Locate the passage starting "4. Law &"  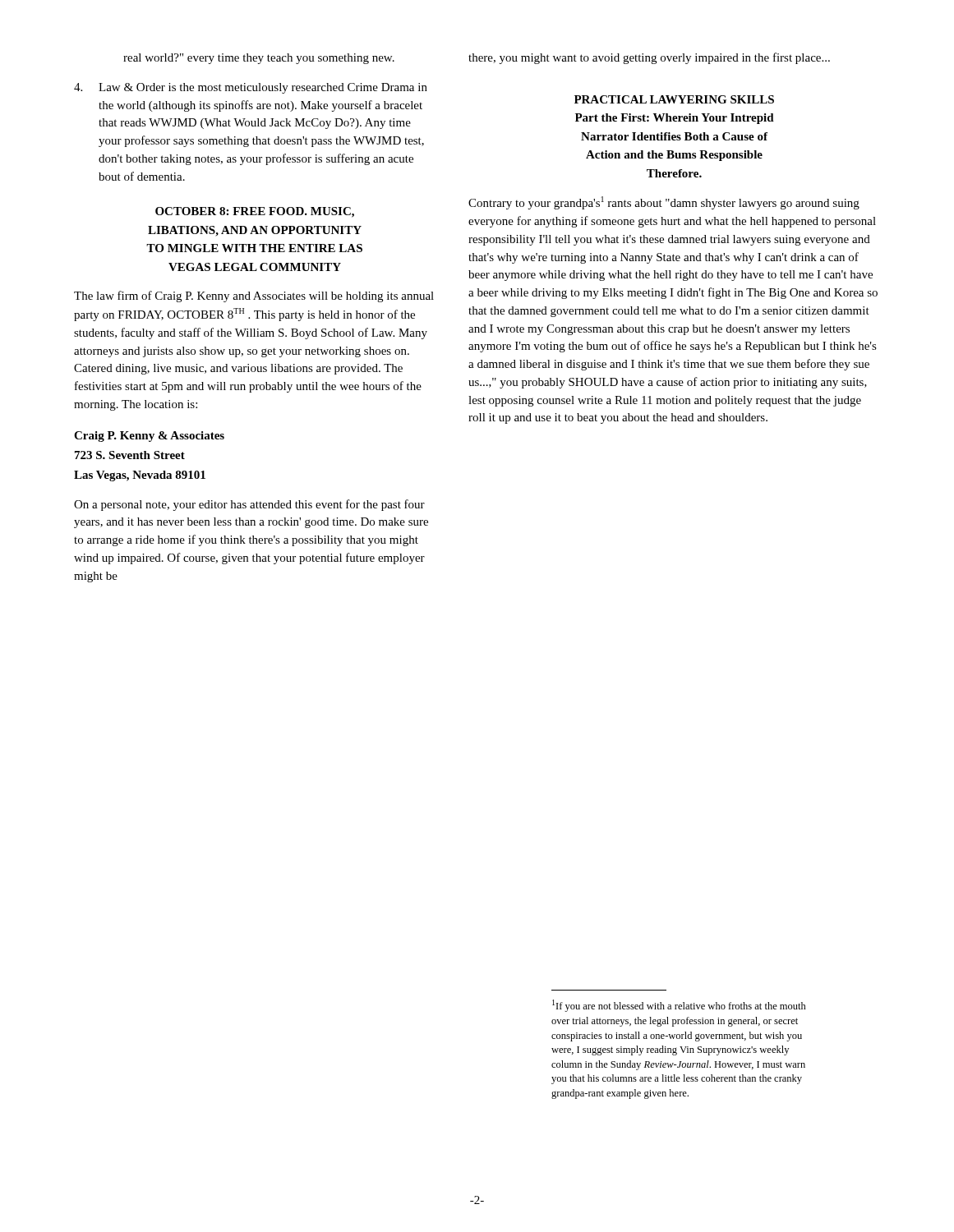click(255, 132)
